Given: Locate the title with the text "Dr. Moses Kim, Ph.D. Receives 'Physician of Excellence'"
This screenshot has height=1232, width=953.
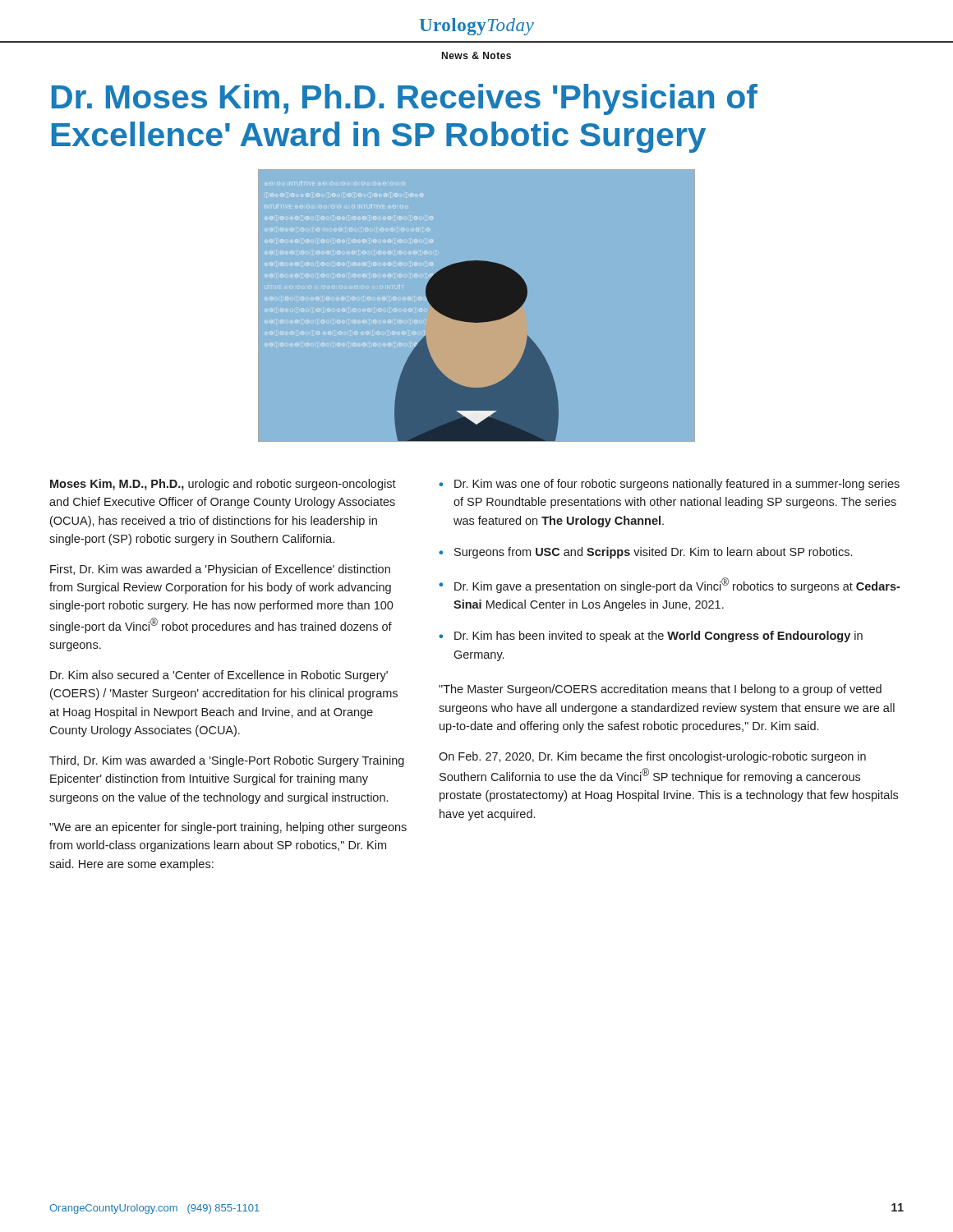Looking at the screenshot, I should (x=403, y=116).
